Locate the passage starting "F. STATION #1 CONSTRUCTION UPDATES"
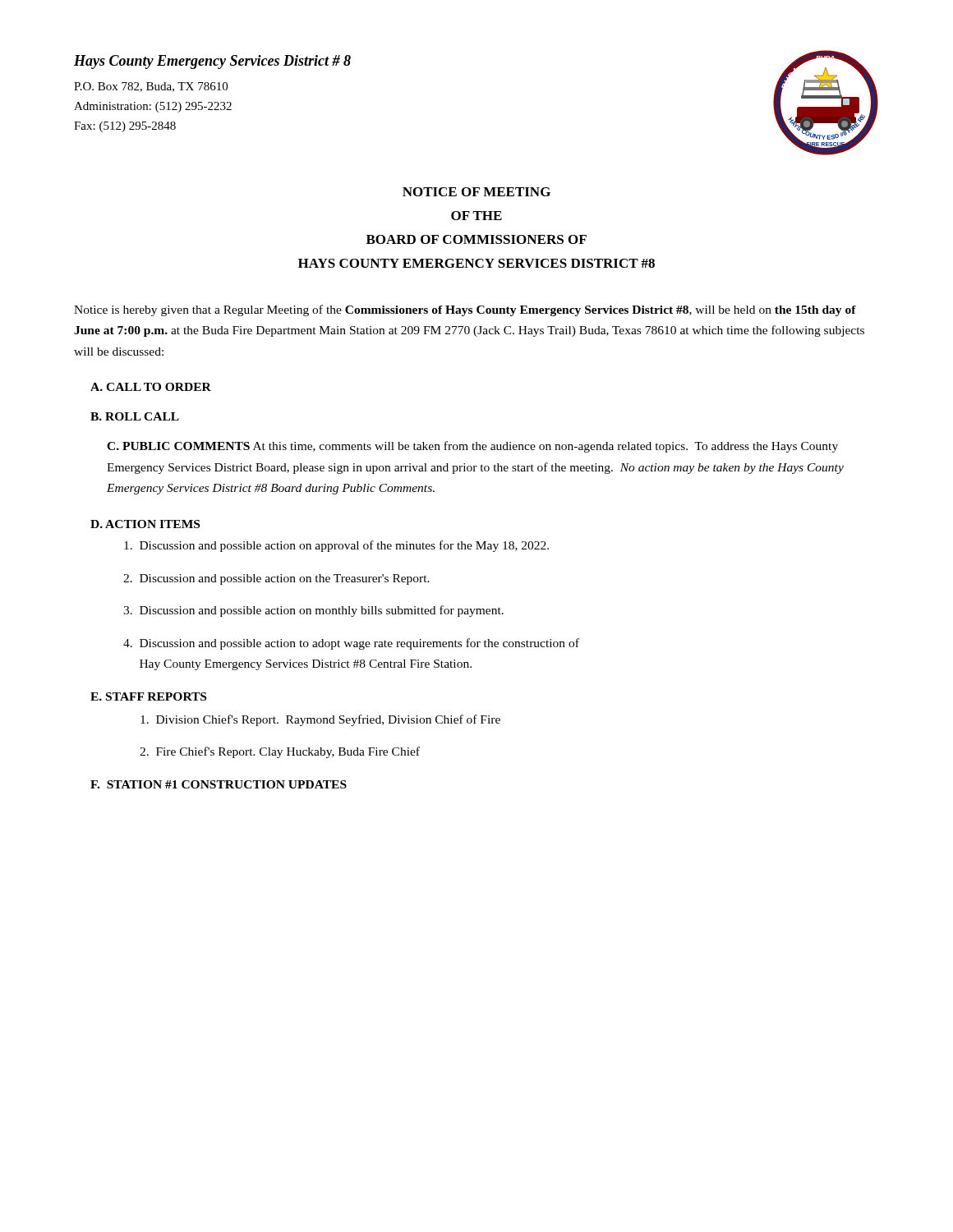This screenshot has width=953, height=1232. coord(219,784)
